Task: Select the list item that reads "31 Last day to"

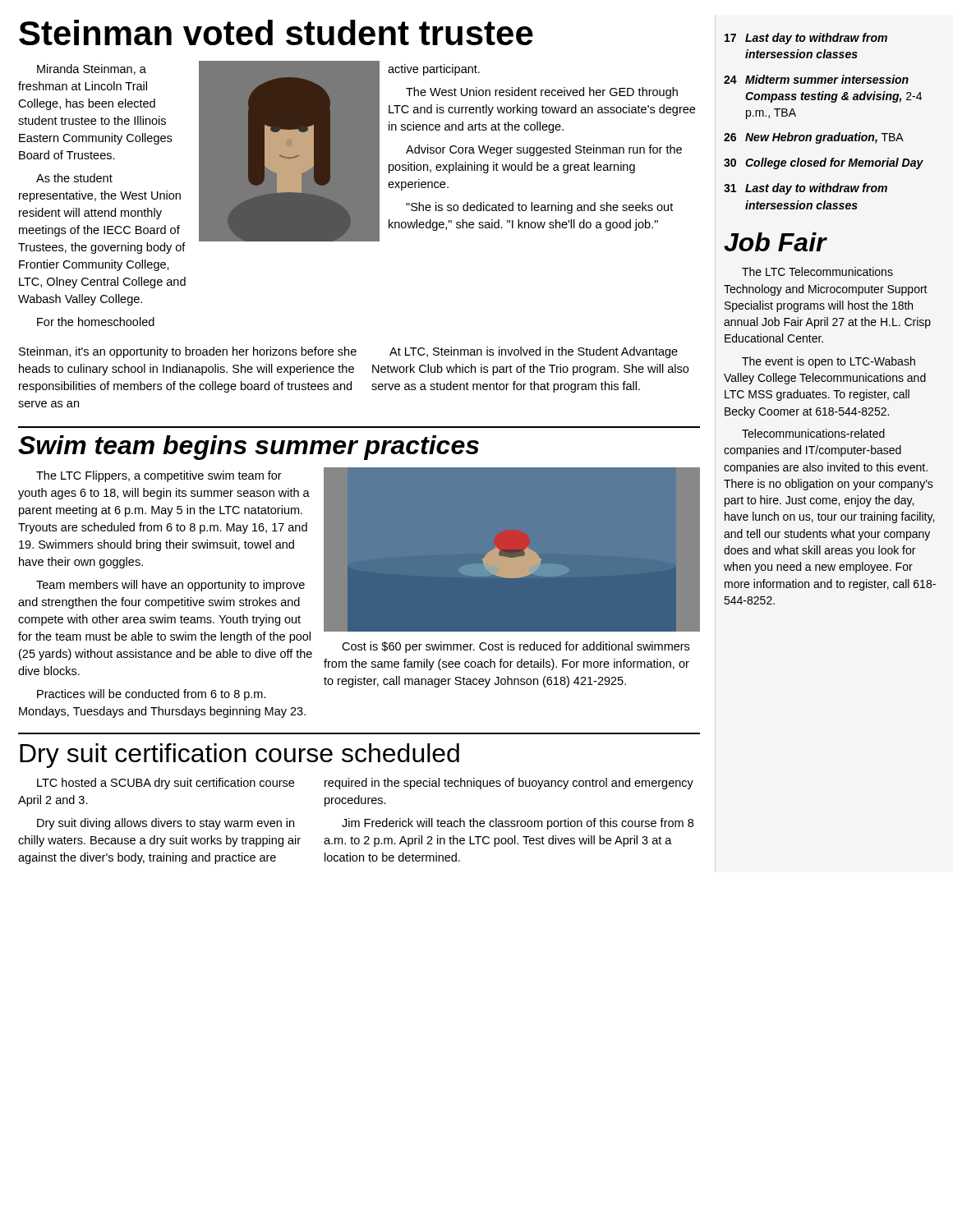Action: (x=831, y=197)
